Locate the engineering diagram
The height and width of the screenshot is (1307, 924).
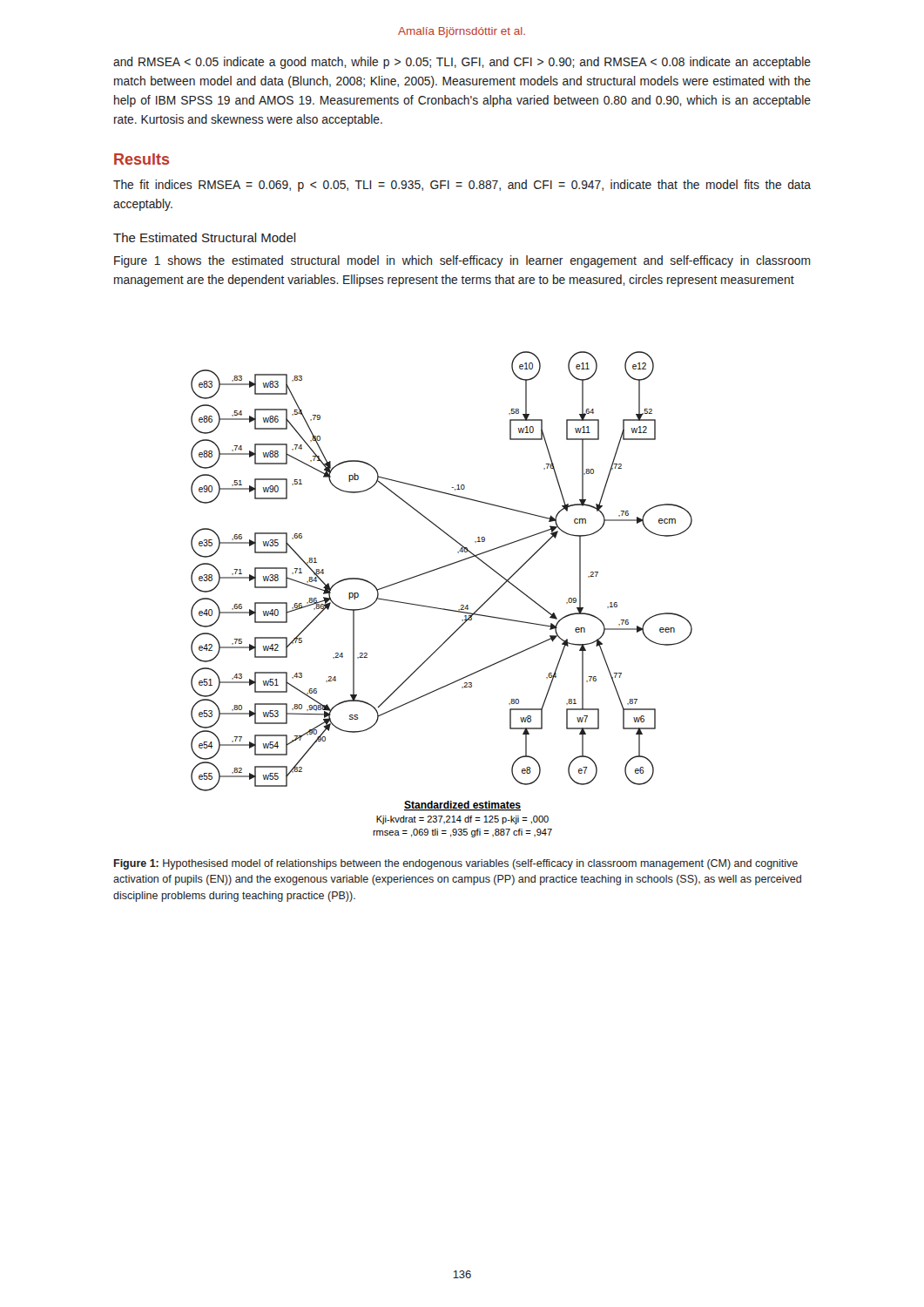(462, 578)
